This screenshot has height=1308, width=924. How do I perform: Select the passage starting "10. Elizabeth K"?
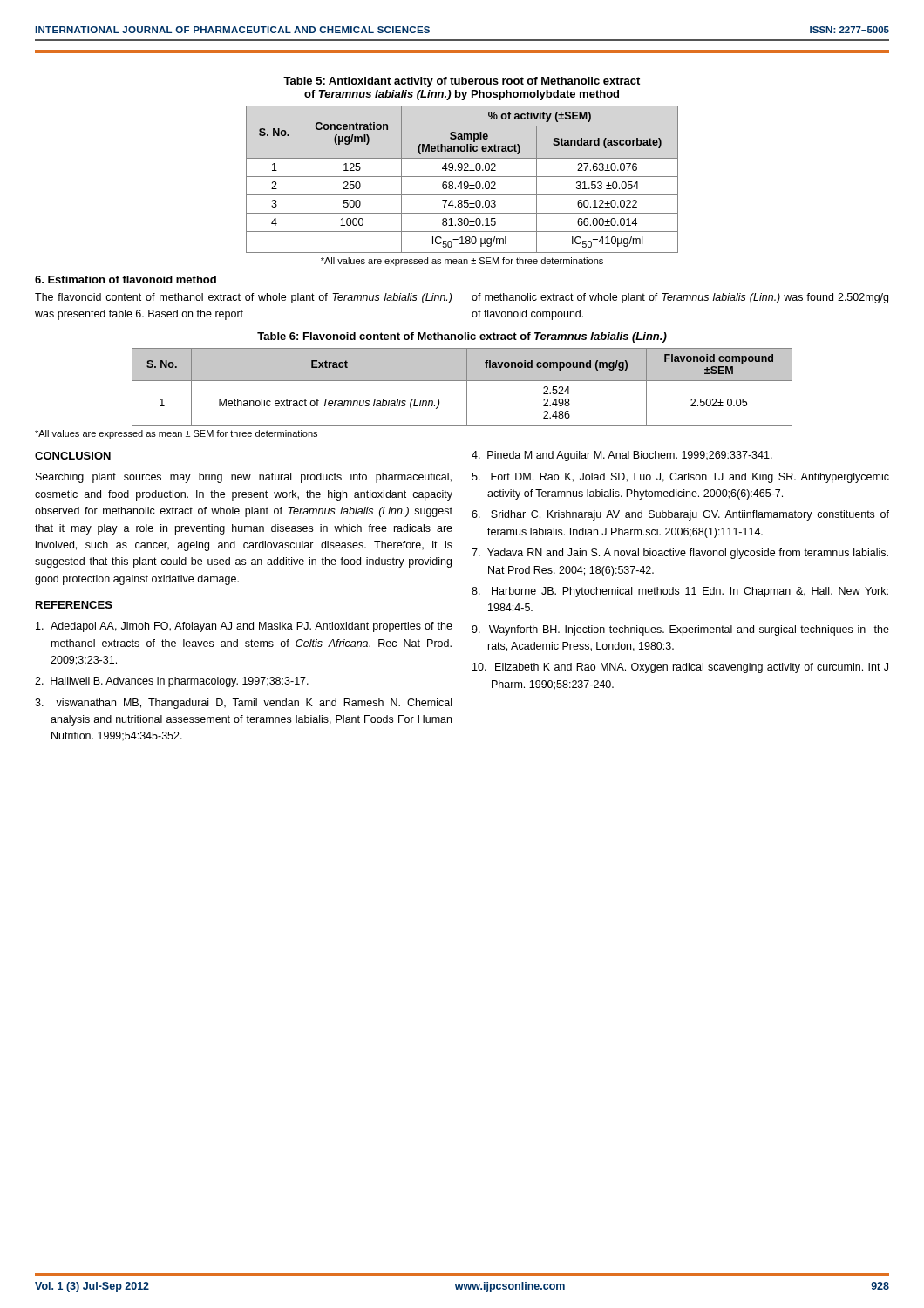coord(680,676)
